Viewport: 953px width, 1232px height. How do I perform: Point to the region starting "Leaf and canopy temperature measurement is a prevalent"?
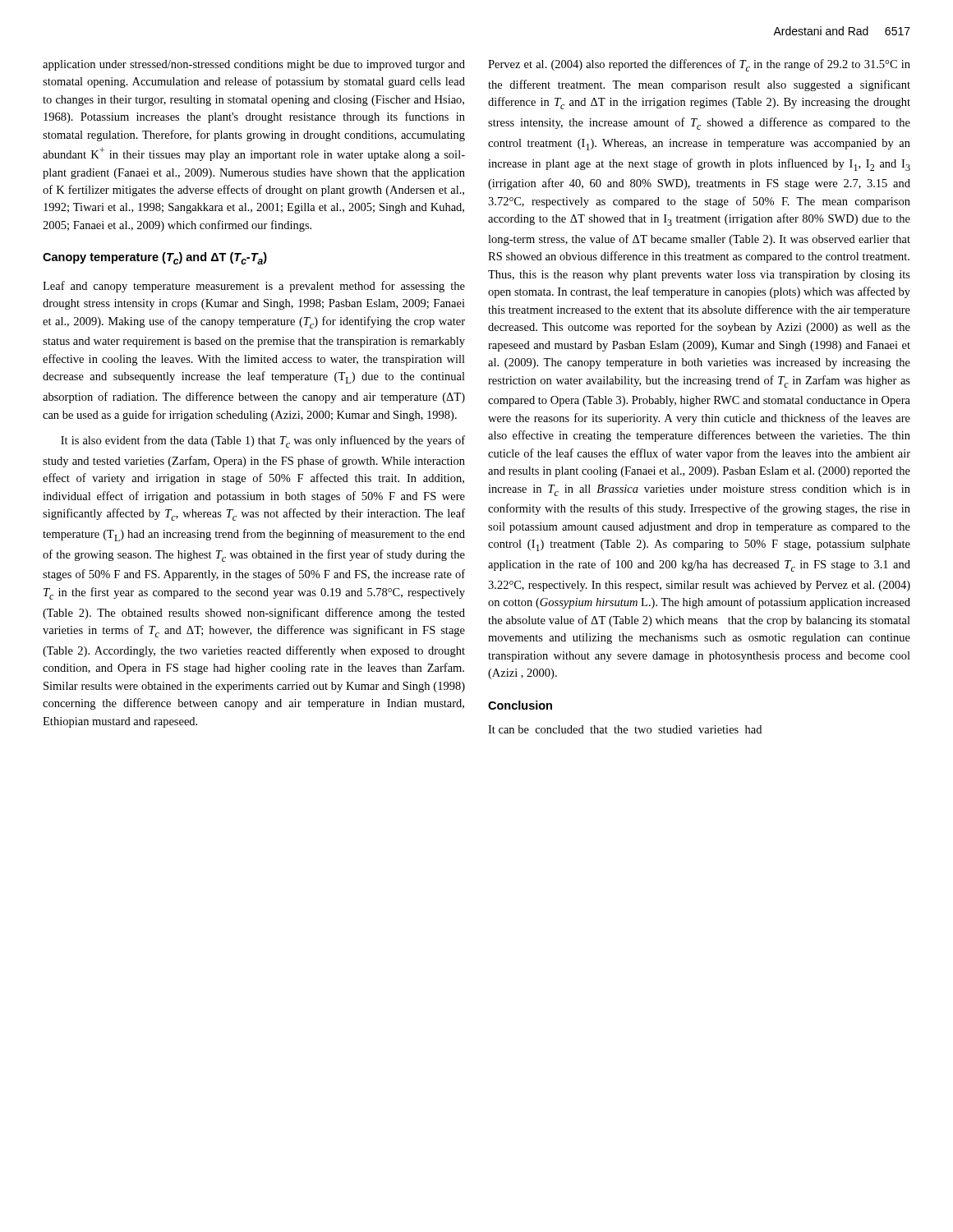(254, 504)
